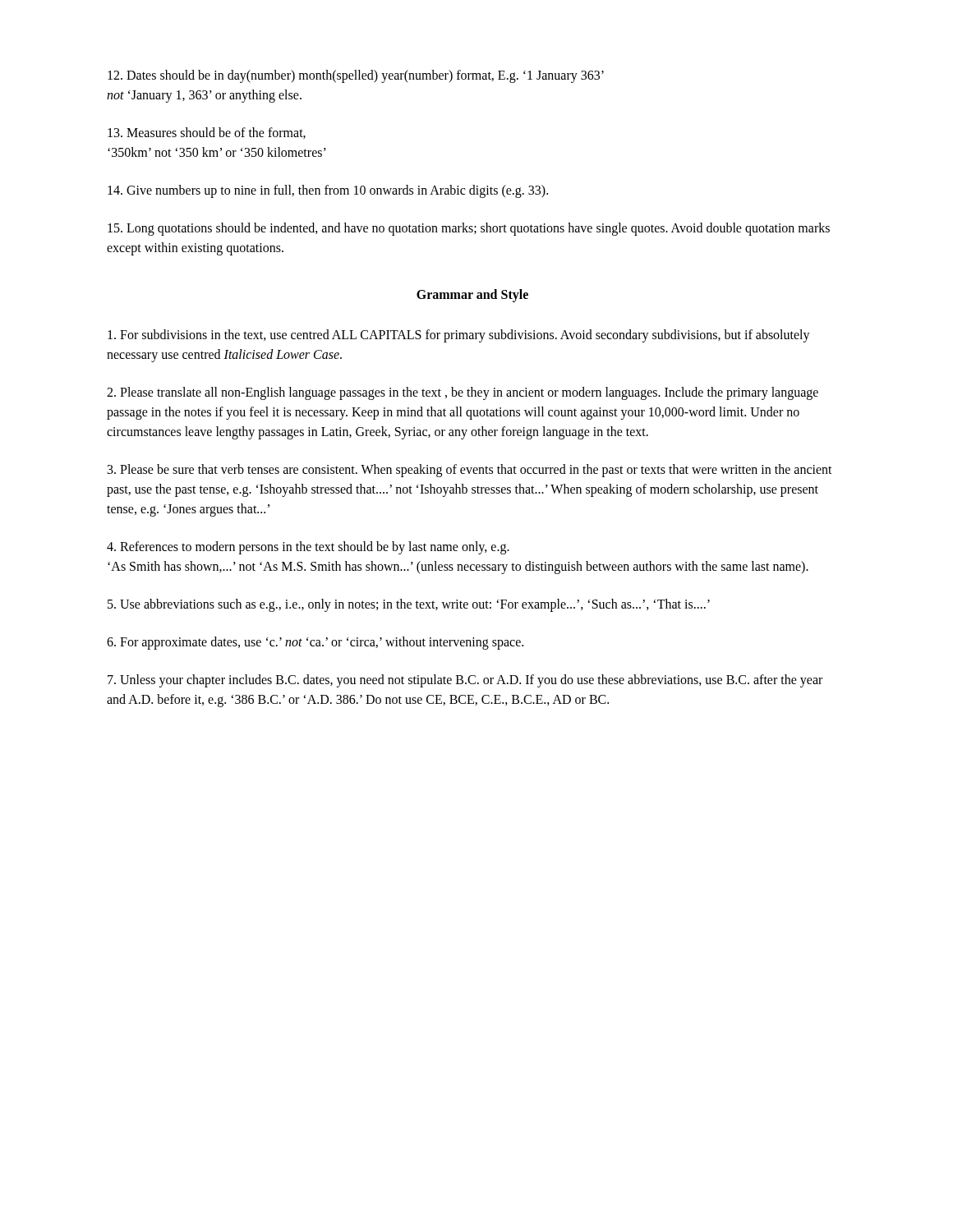The height and width of the screenshot is (1232, 953).
Task: Click on the list item that says "7. Unless your"
Action: tap(465, 689)
